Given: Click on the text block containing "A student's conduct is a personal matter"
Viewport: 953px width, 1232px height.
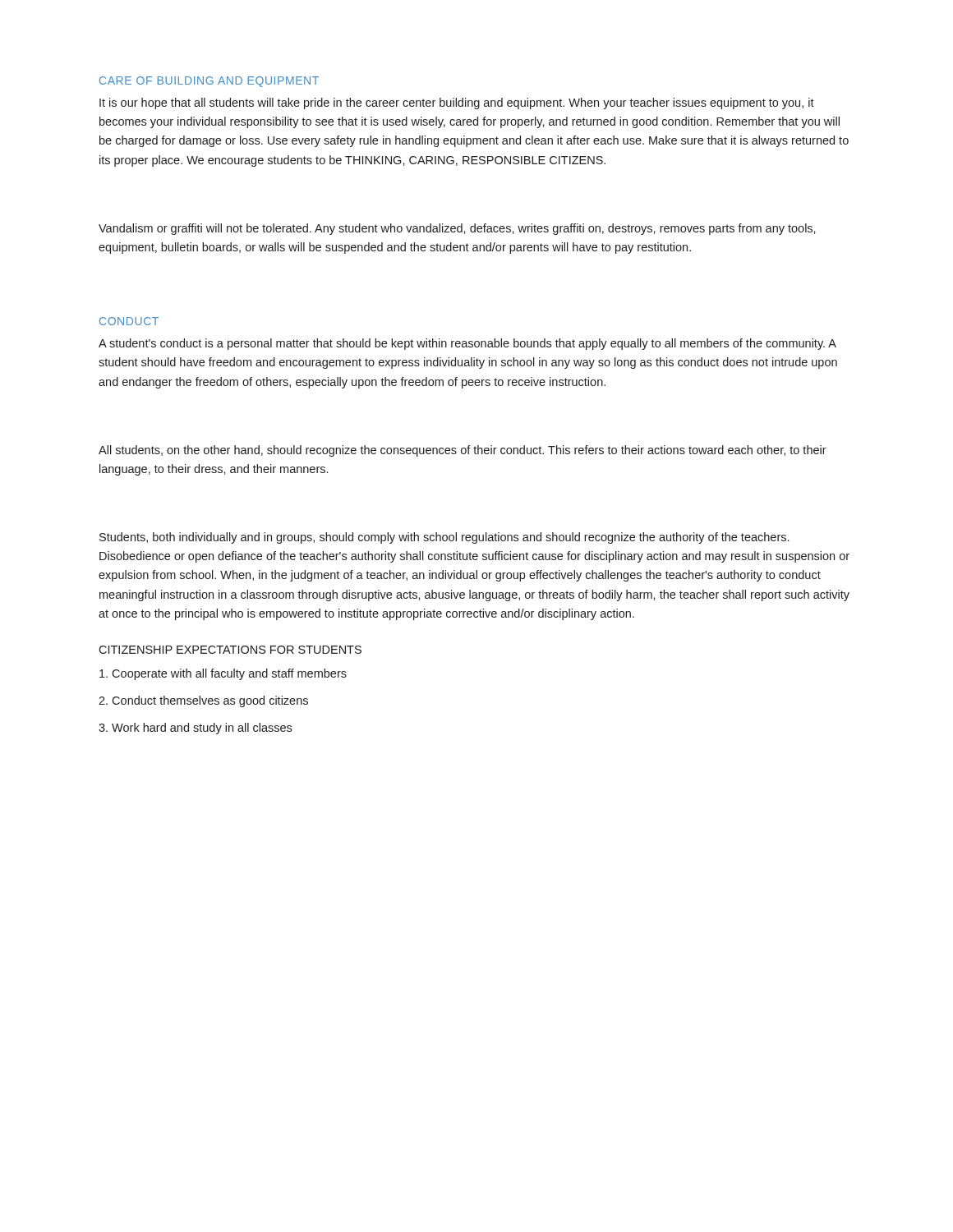Looking at the screenshot, I should [468, 362].
